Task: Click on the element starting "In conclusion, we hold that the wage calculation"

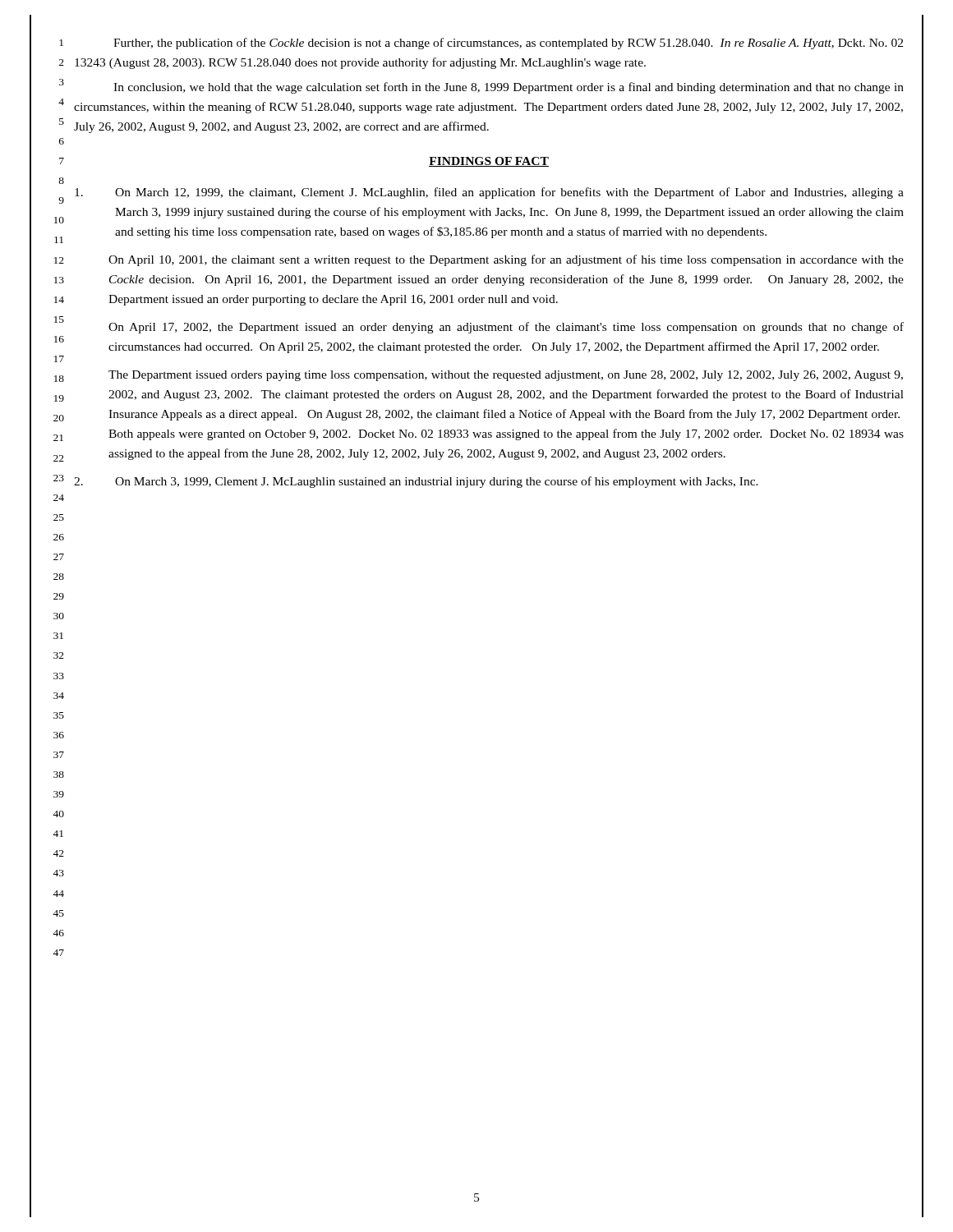Action: point(489,106)
